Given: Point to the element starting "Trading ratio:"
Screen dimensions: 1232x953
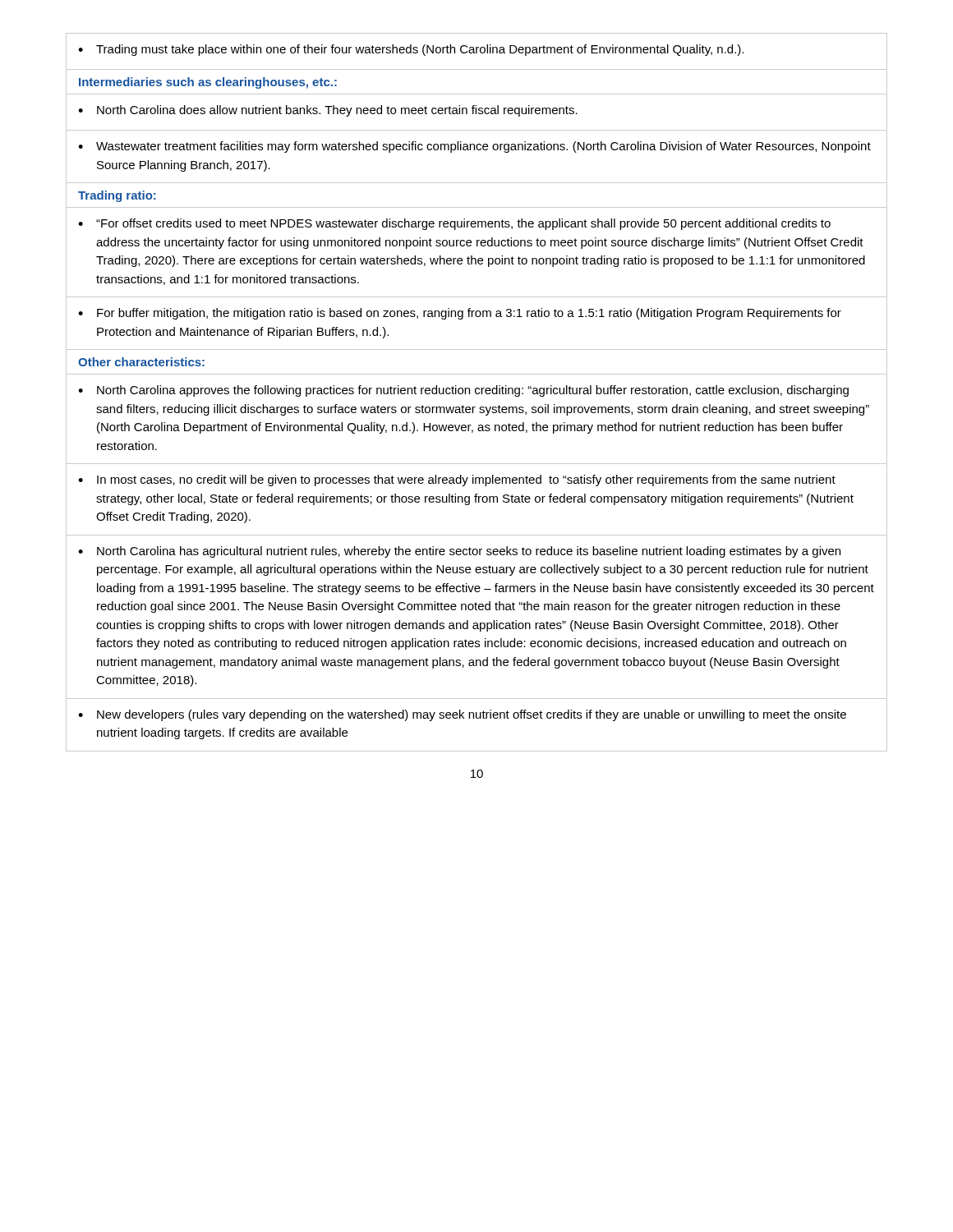Looking at the screenshot, I should [117, 195].
